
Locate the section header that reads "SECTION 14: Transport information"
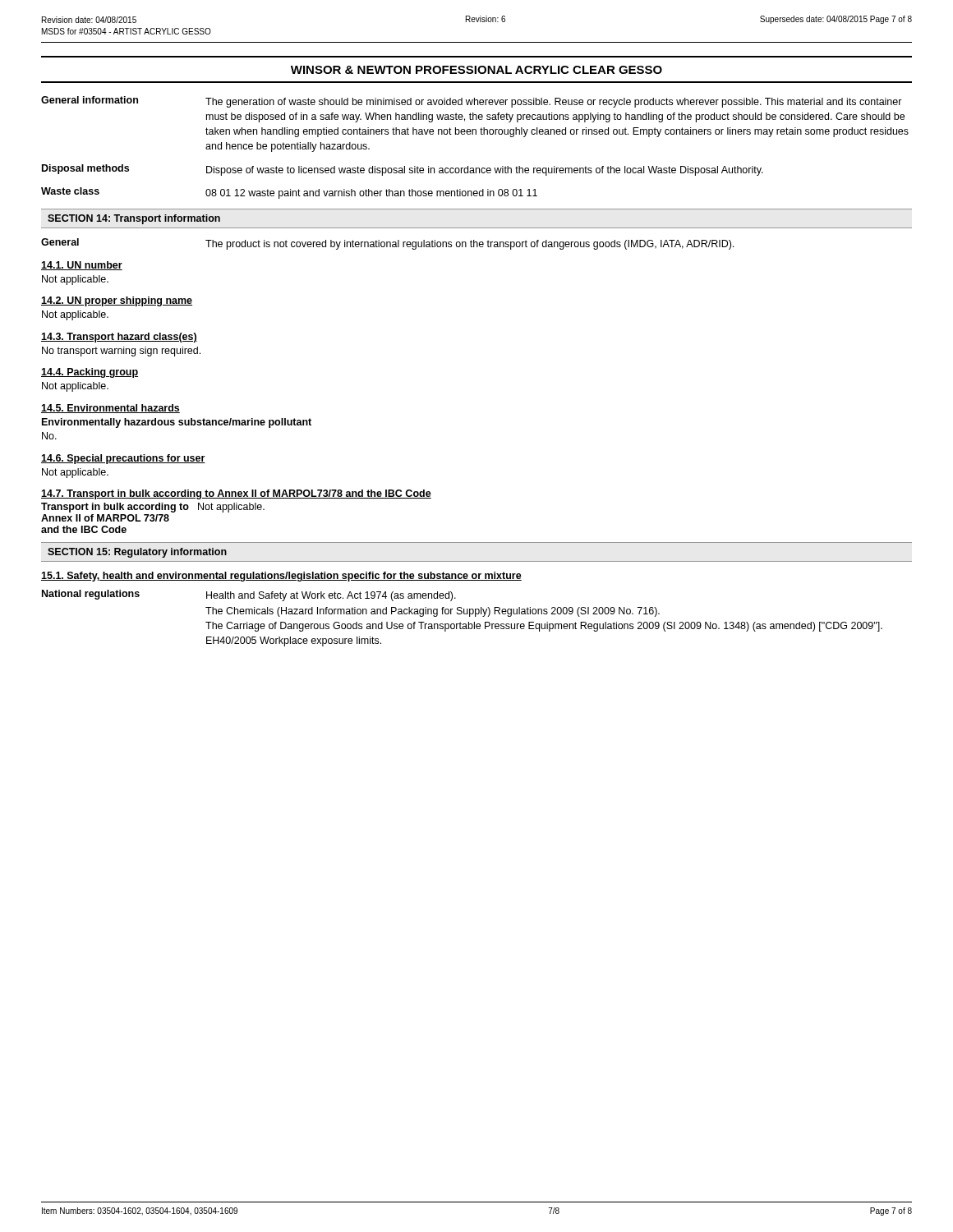coord(134,218)
